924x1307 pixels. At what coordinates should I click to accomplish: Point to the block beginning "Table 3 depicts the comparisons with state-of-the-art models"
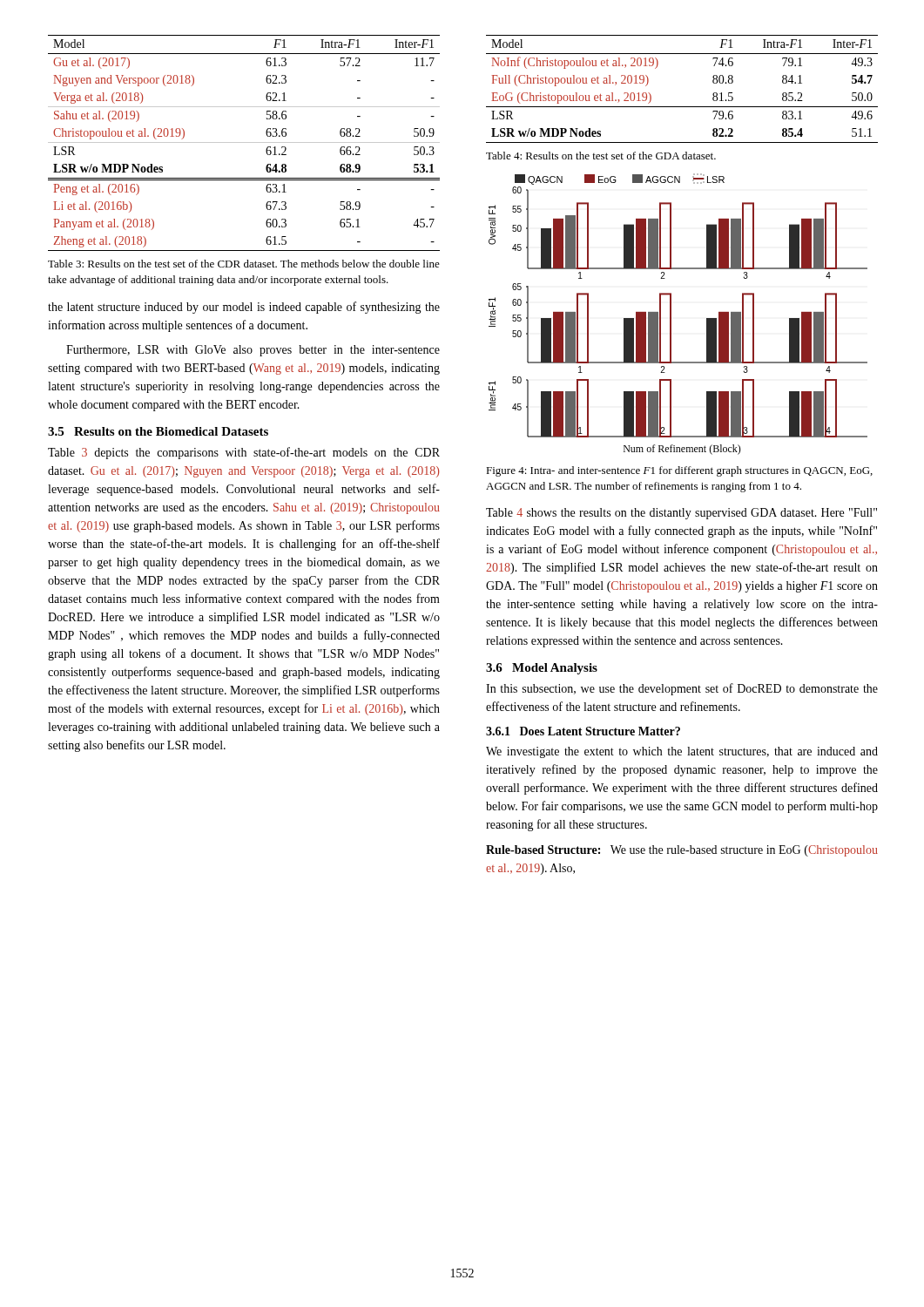(x=244, y=599)
